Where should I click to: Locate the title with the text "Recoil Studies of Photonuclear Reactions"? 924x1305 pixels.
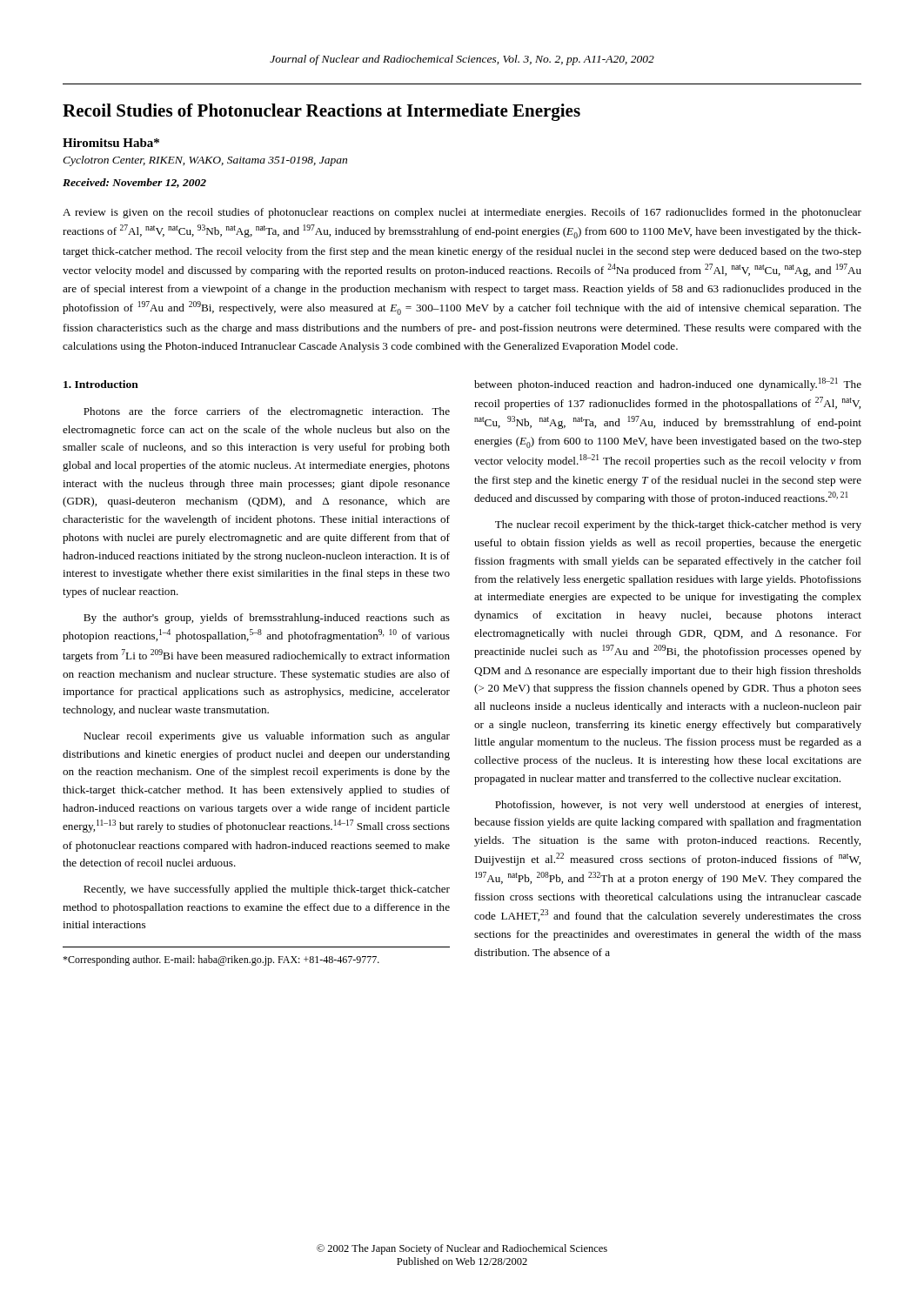click(x=322, y=111)
